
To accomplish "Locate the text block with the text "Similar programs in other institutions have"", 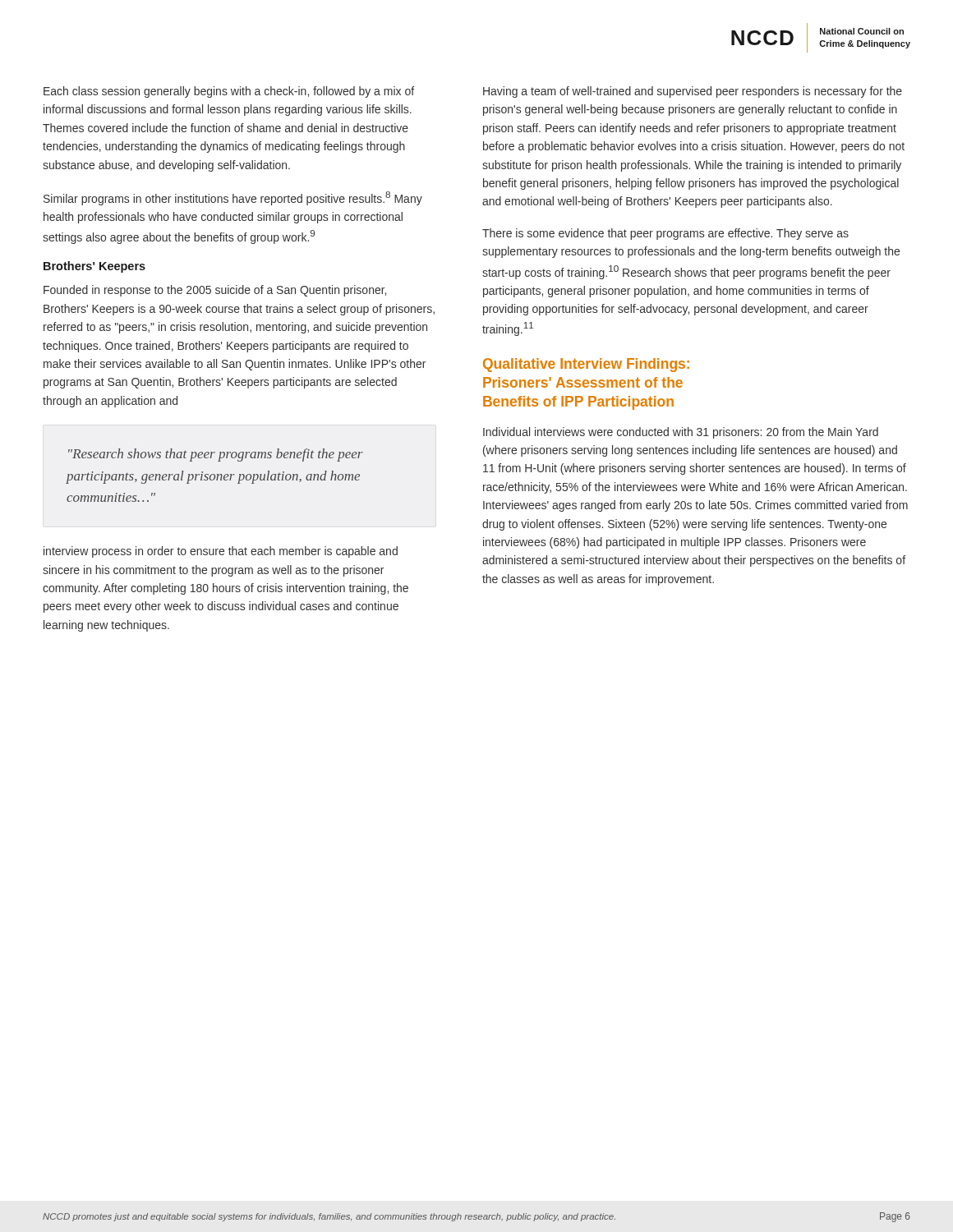I will tap(232, 216).
